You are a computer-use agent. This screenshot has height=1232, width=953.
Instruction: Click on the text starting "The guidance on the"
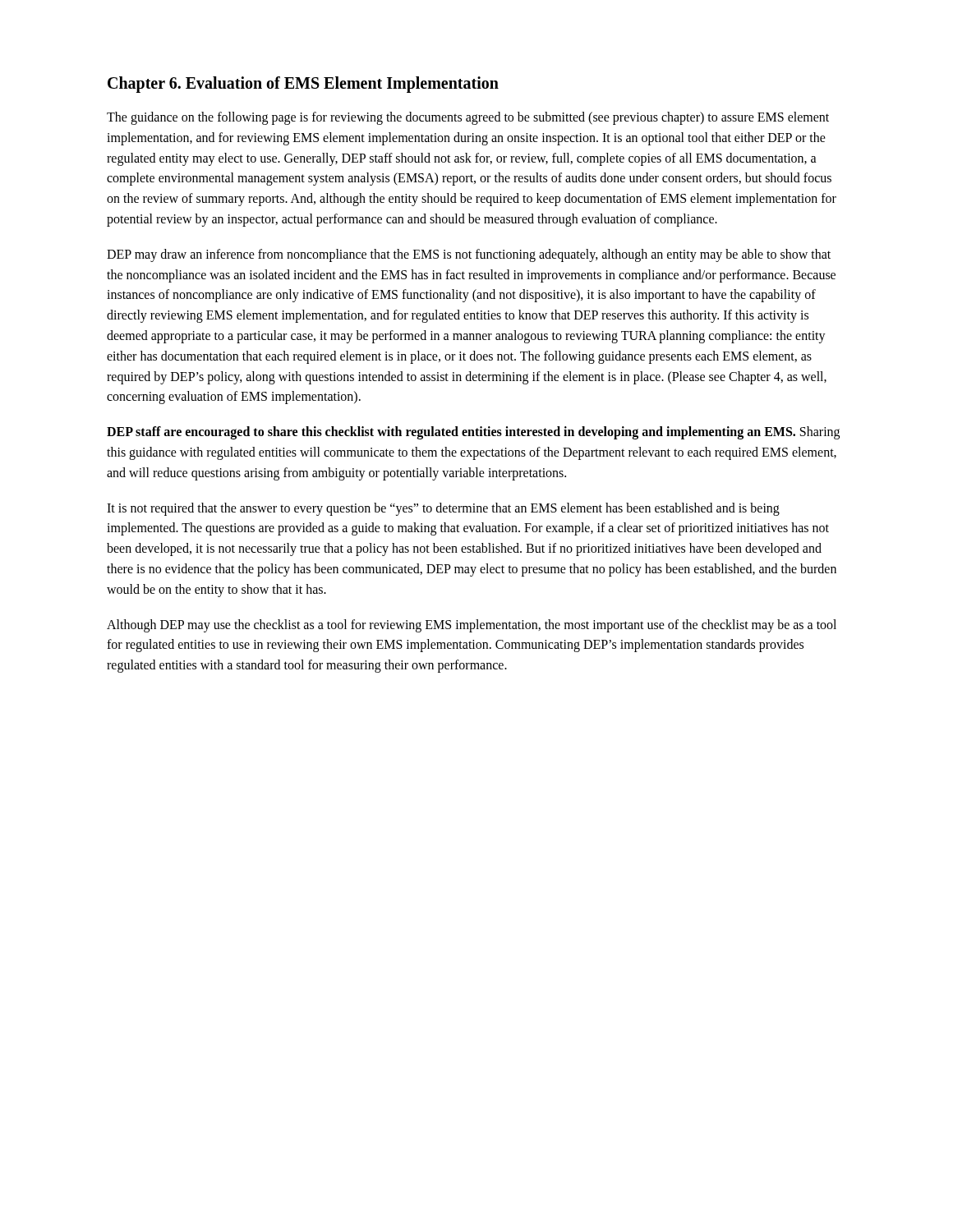pos(471,168)
